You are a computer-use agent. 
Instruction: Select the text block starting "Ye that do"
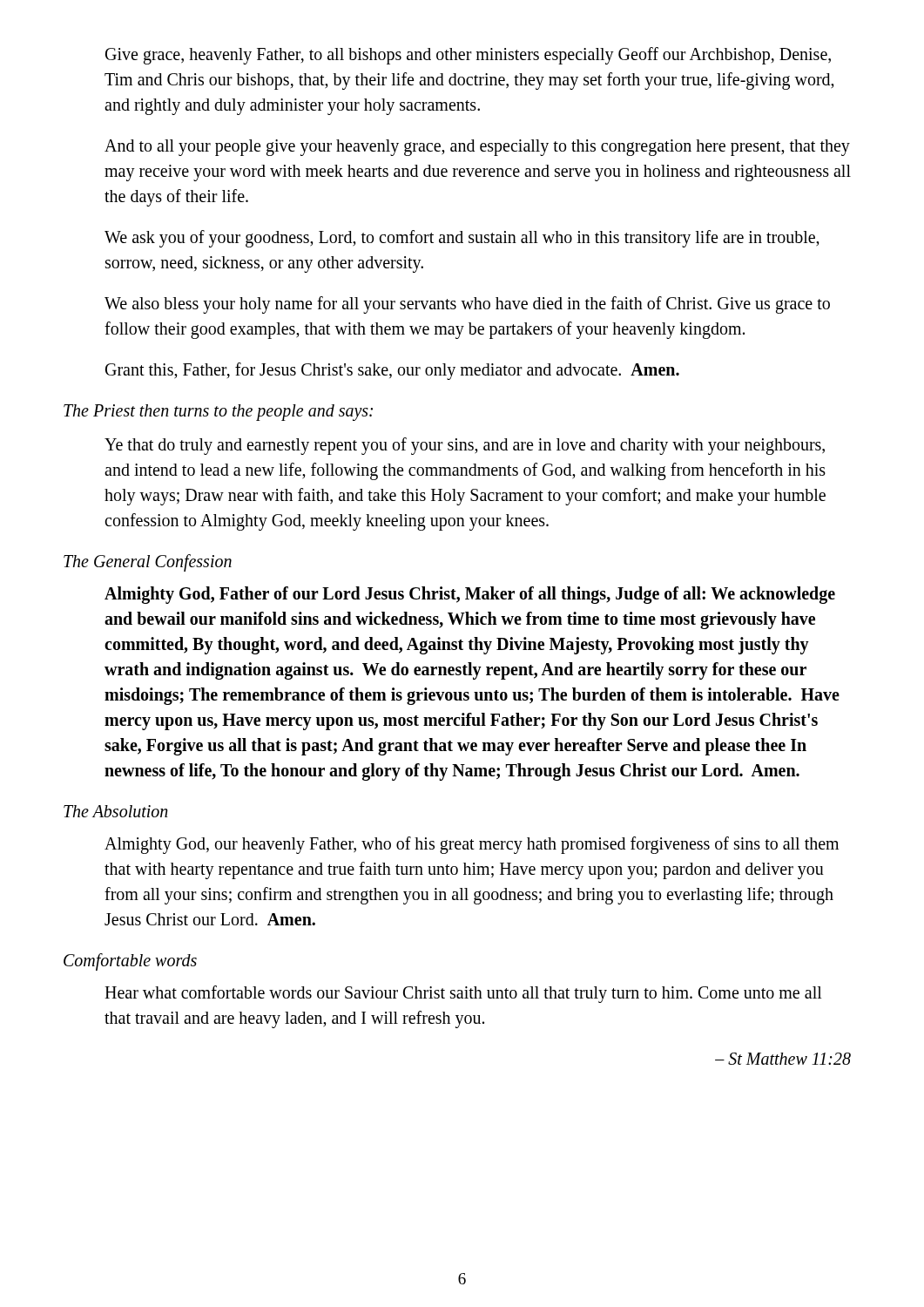point(465,482)
